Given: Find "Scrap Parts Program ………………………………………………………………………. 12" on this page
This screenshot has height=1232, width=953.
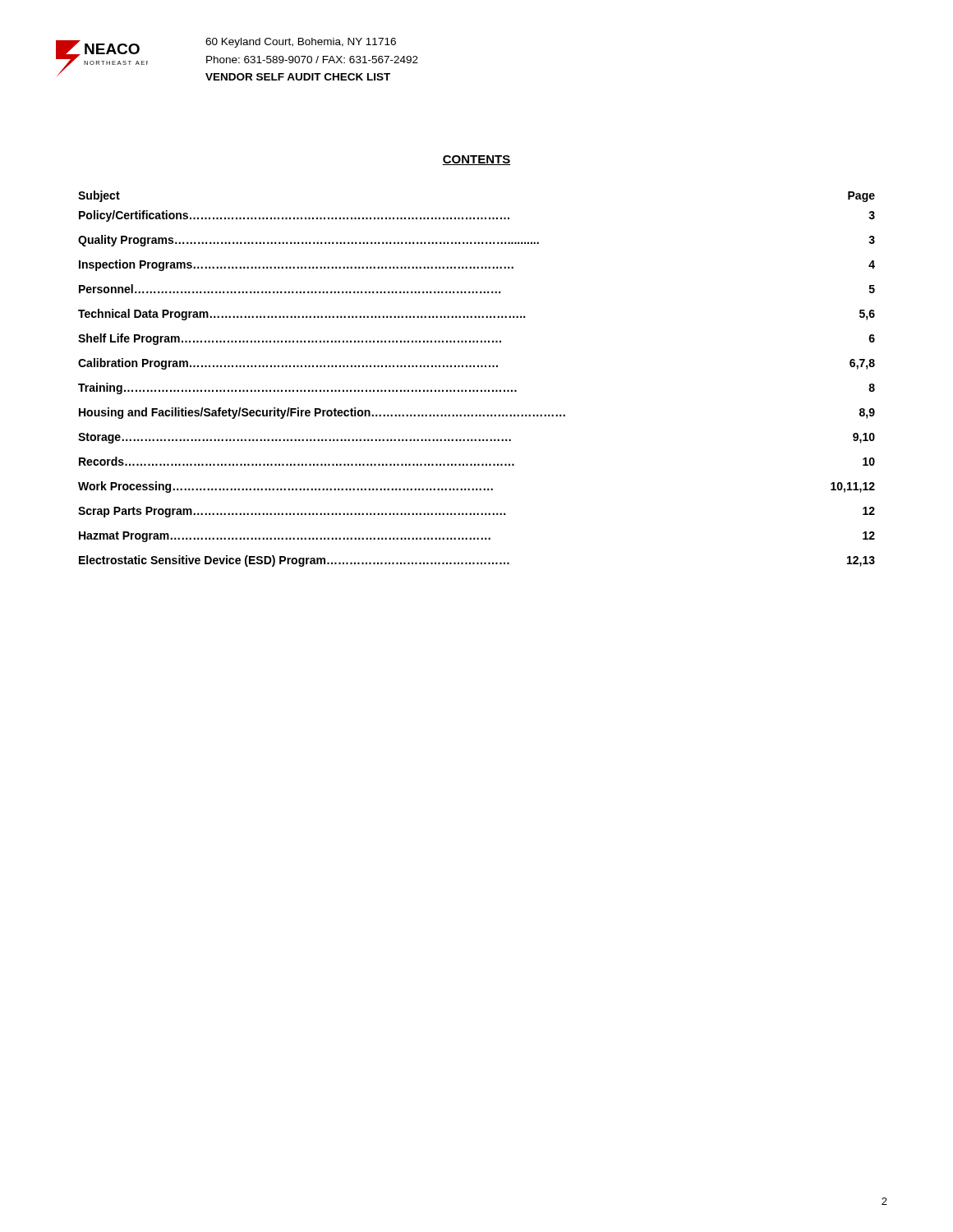Looking at the screenshot, I should pyautogui.click(x=476, y=511).
